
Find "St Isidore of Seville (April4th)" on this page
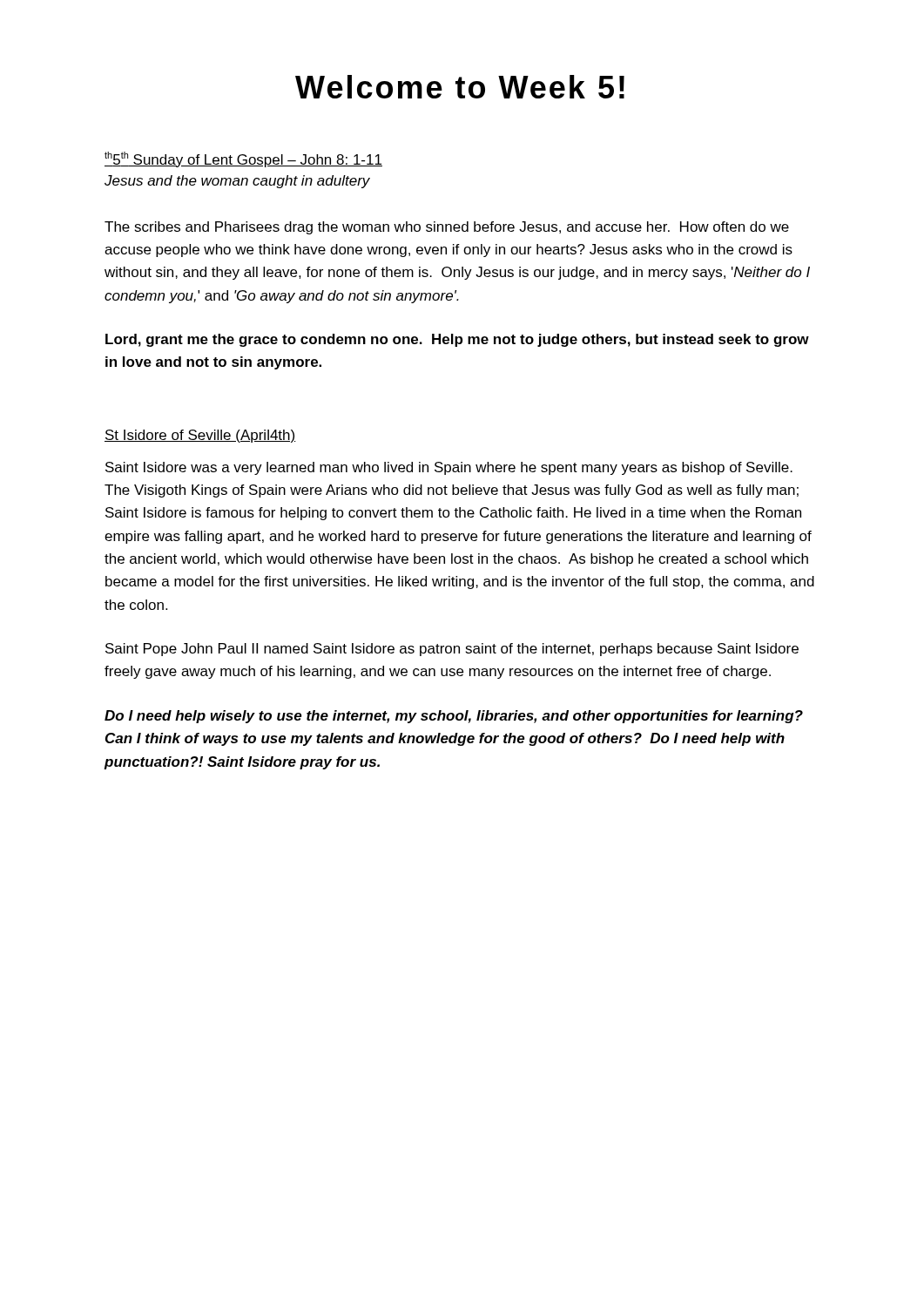[x=200, y=435]
